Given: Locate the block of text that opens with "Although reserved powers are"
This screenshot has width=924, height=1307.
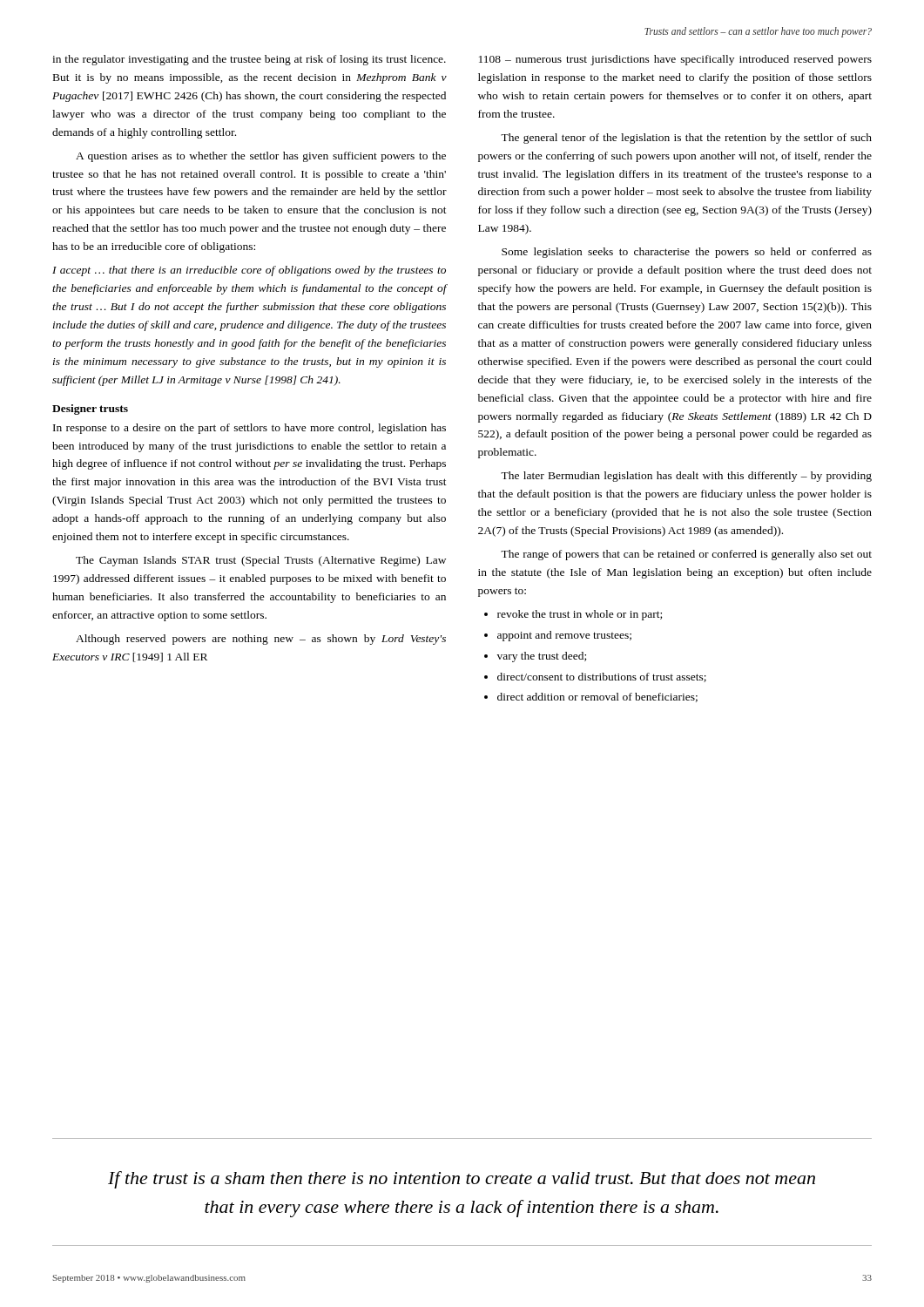Looking at the screenshot, I should point(249,648).
